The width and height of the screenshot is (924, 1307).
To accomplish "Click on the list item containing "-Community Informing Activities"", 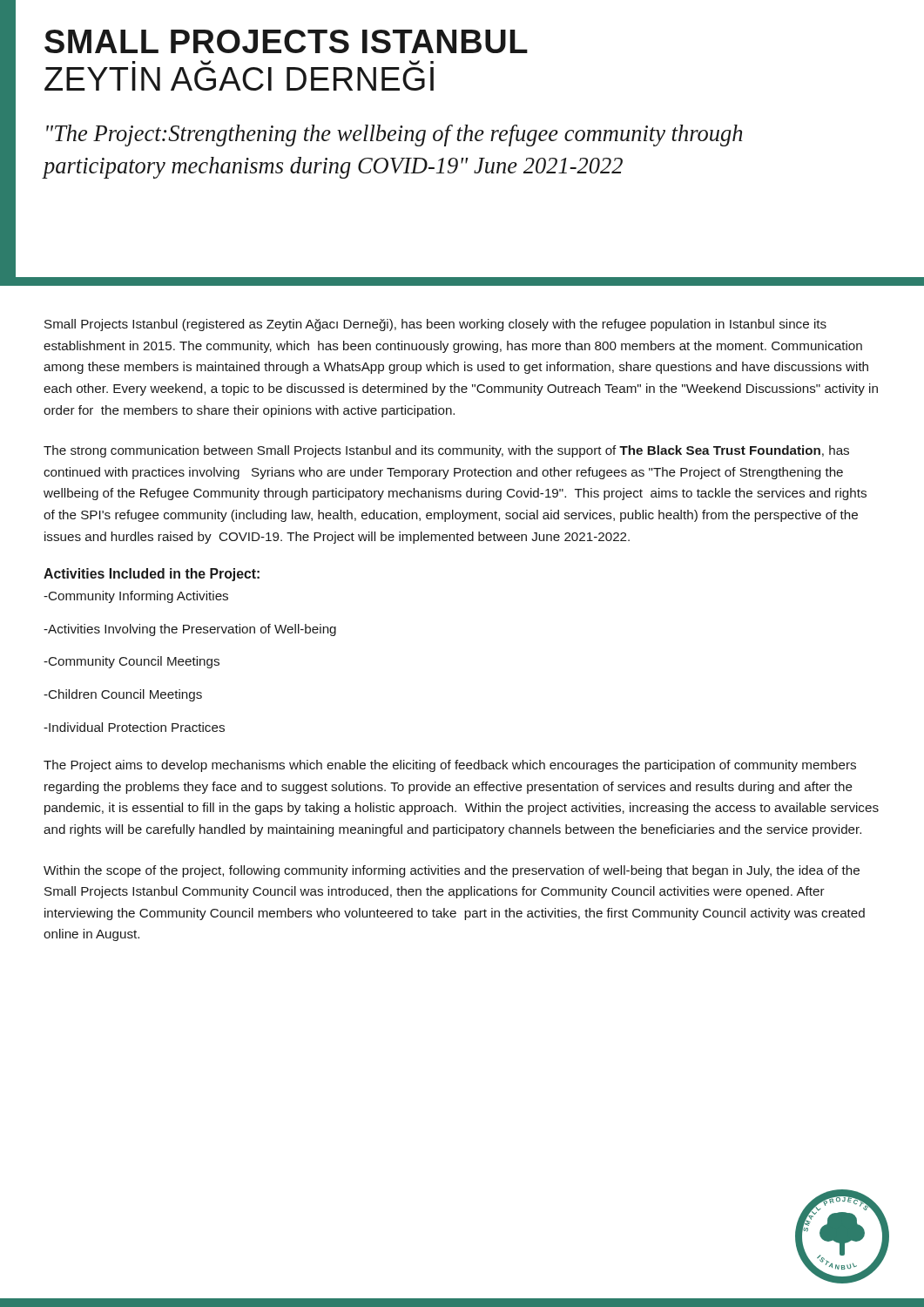I will click(136, 596).
